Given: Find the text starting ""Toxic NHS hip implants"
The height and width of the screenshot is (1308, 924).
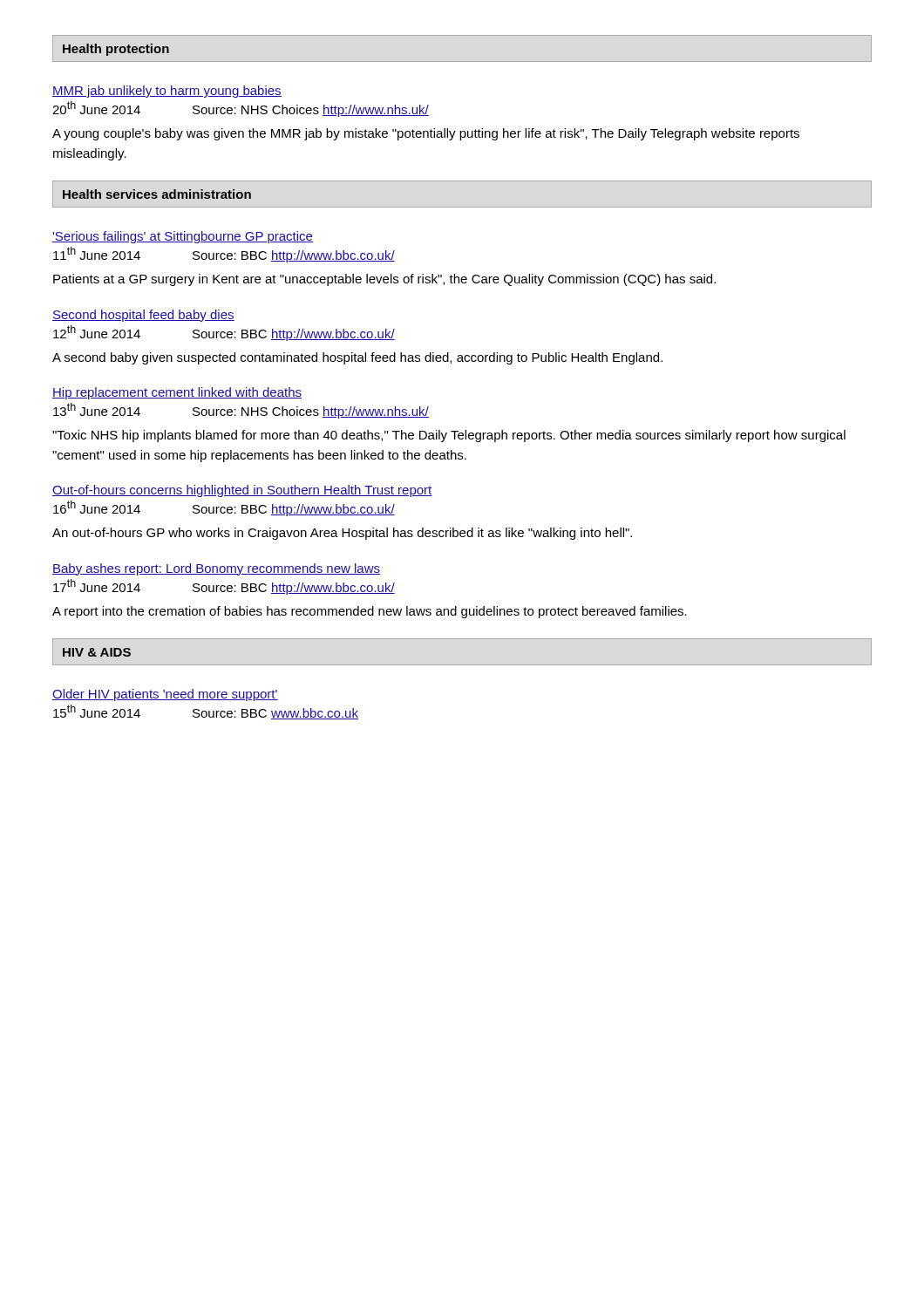Looking at the screenshot, I should pos(449,445).
